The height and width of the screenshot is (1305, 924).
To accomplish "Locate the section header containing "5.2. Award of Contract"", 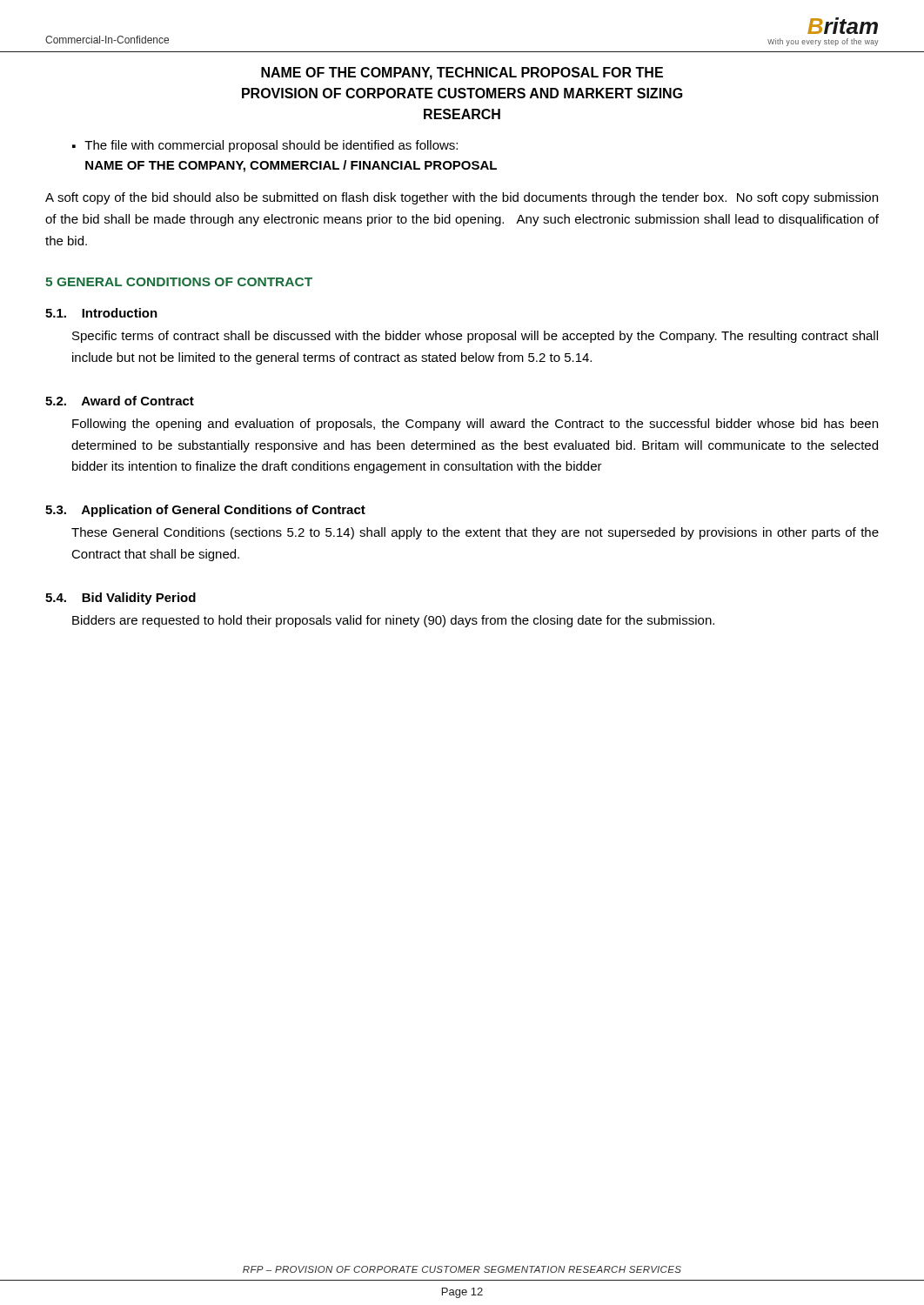I will (x=120, y=400).
